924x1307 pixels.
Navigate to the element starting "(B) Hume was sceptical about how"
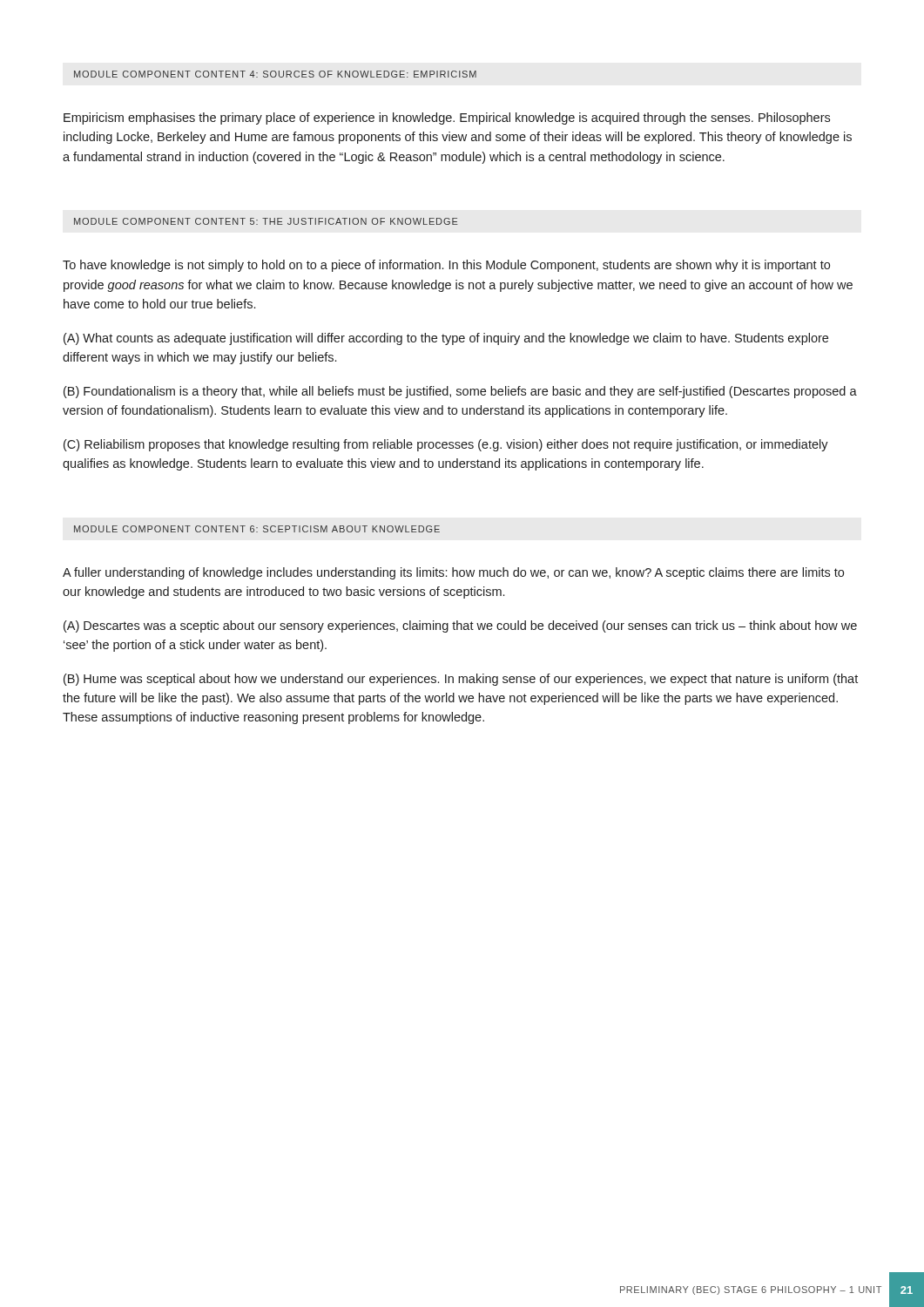[460, 698]
